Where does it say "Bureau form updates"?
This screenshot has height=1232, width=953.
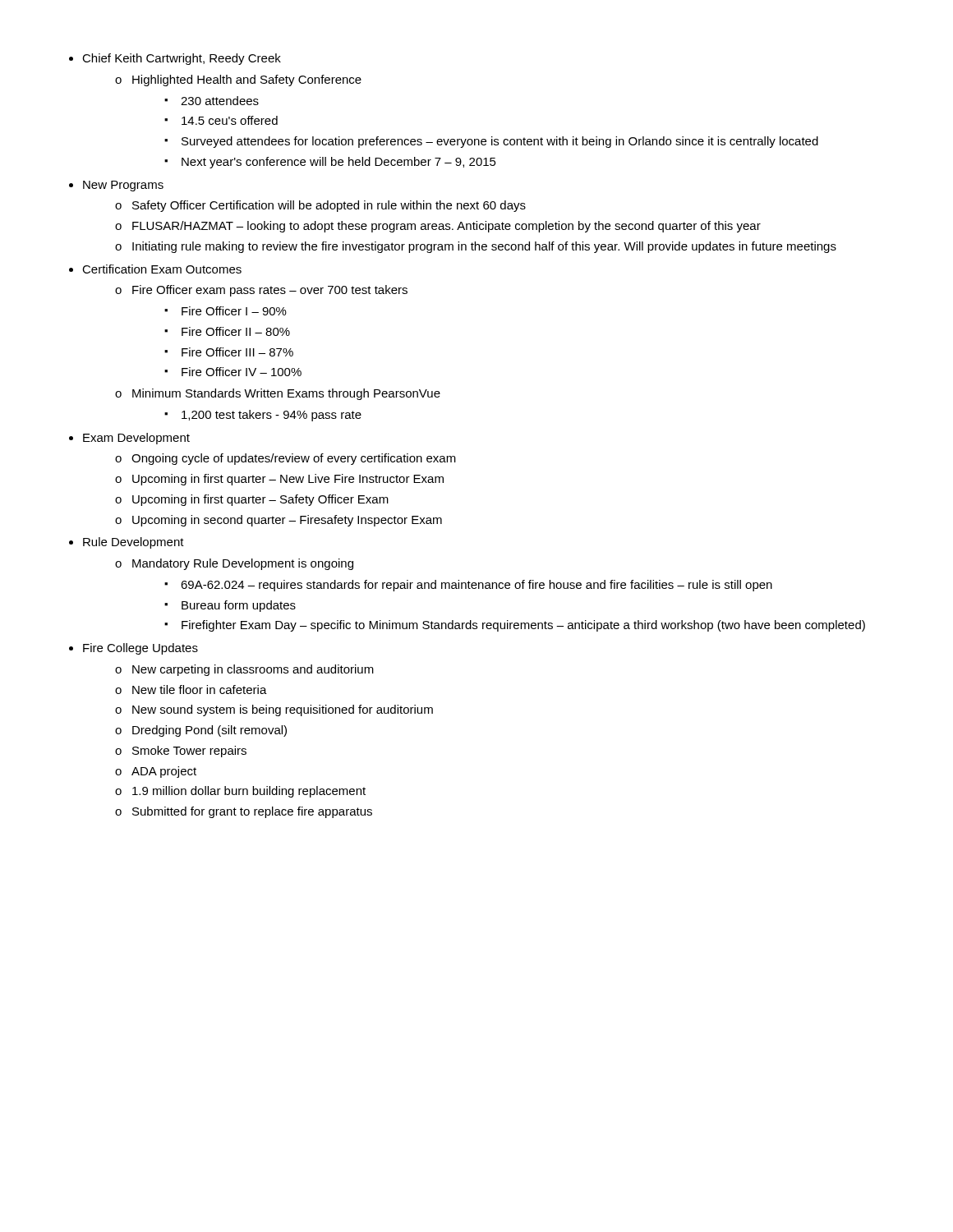(x=238, y=604)
